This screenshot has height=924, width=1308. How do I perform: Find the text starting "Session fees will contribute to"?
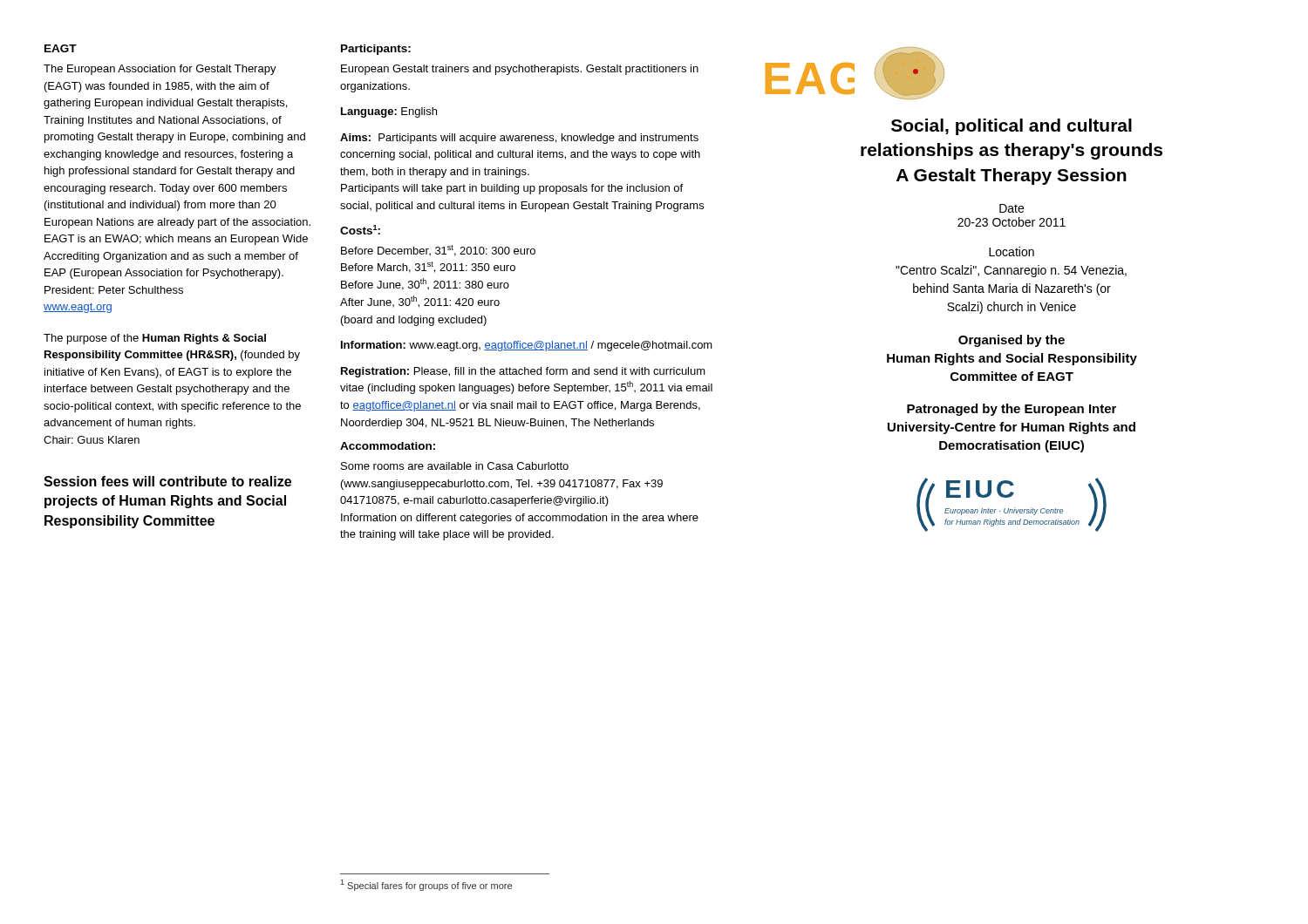(168, 501)
